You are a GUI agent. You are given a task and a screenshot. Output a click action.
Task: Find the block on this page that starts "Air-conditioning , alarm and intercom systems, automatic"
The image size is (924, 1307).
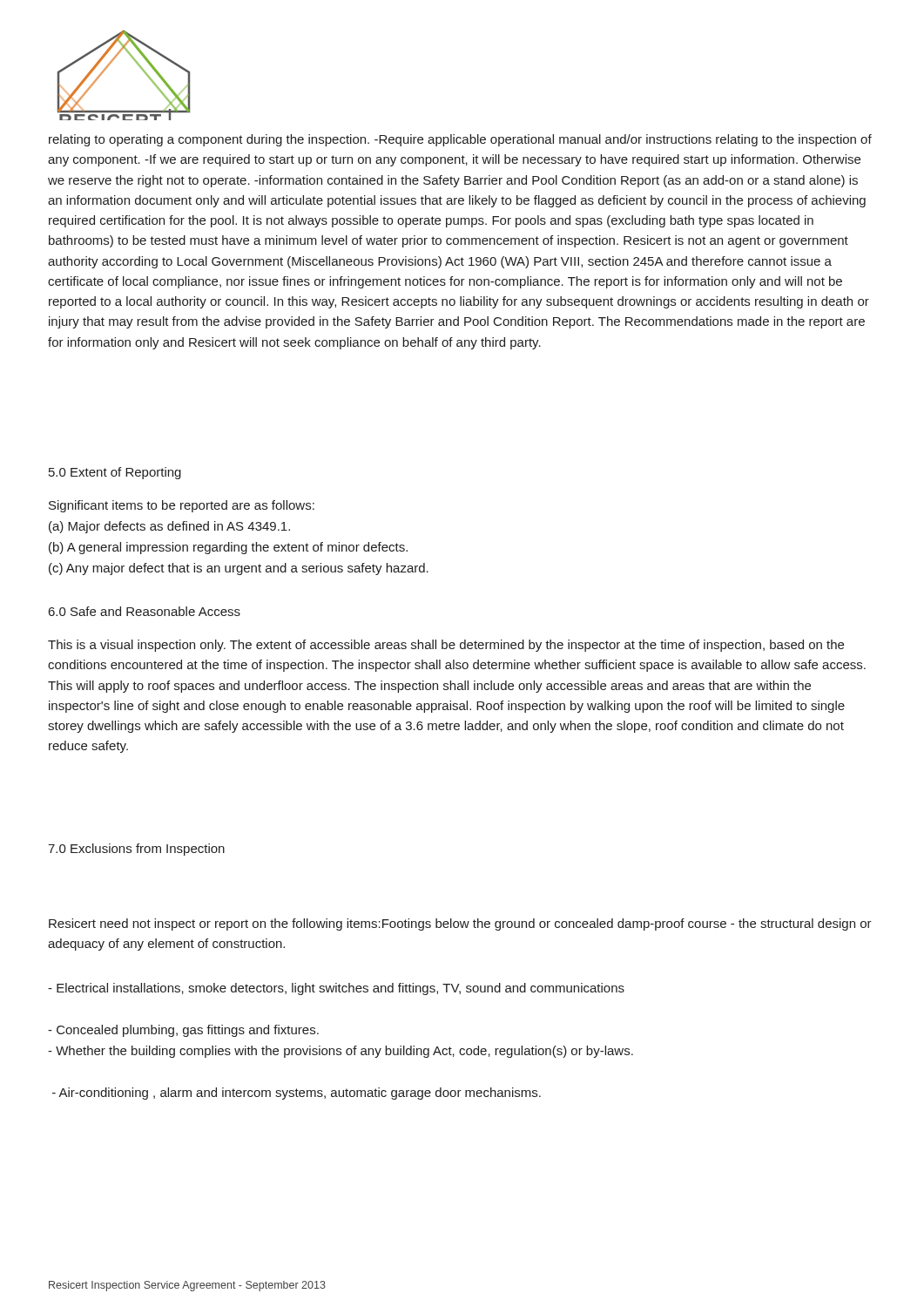(x=295, y=1092)
